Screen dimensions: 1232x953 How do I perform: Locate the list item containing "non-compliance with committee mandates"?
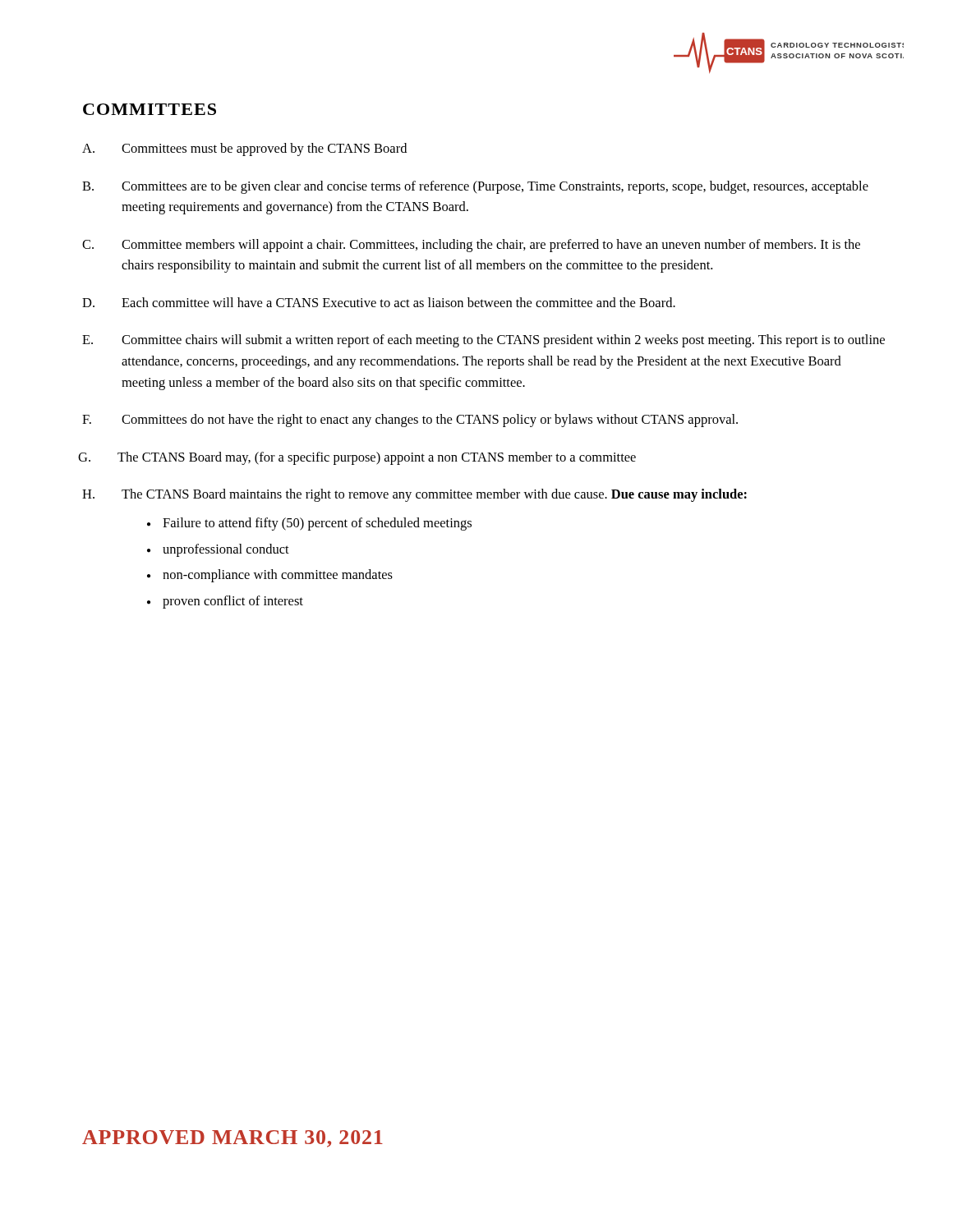tap(278, 575)
